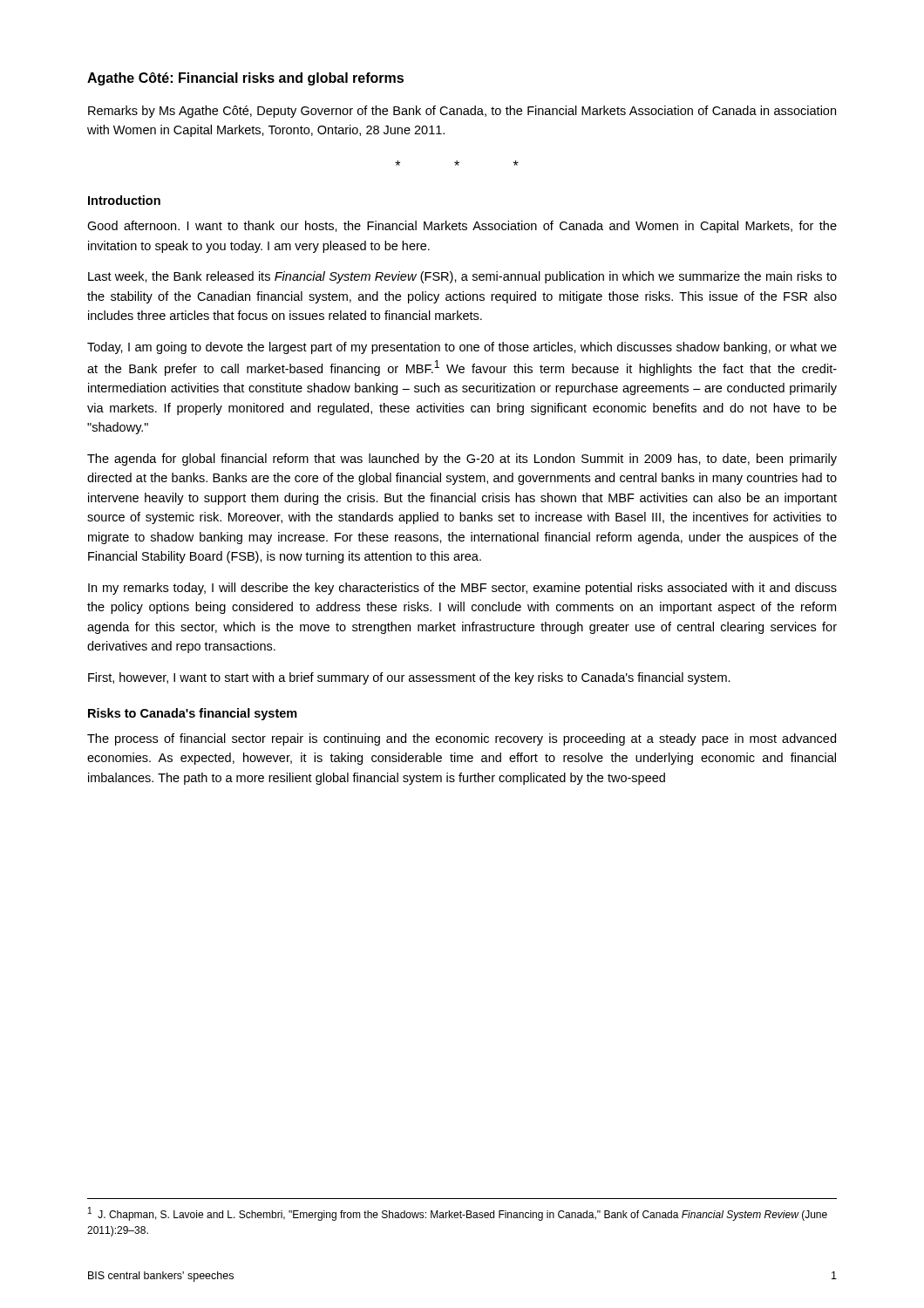The width and height of the screenshot is (924, 1308).
Task: Locate the block of text that opens with "First, however, I want to start with"
Action: coord(409,677)
